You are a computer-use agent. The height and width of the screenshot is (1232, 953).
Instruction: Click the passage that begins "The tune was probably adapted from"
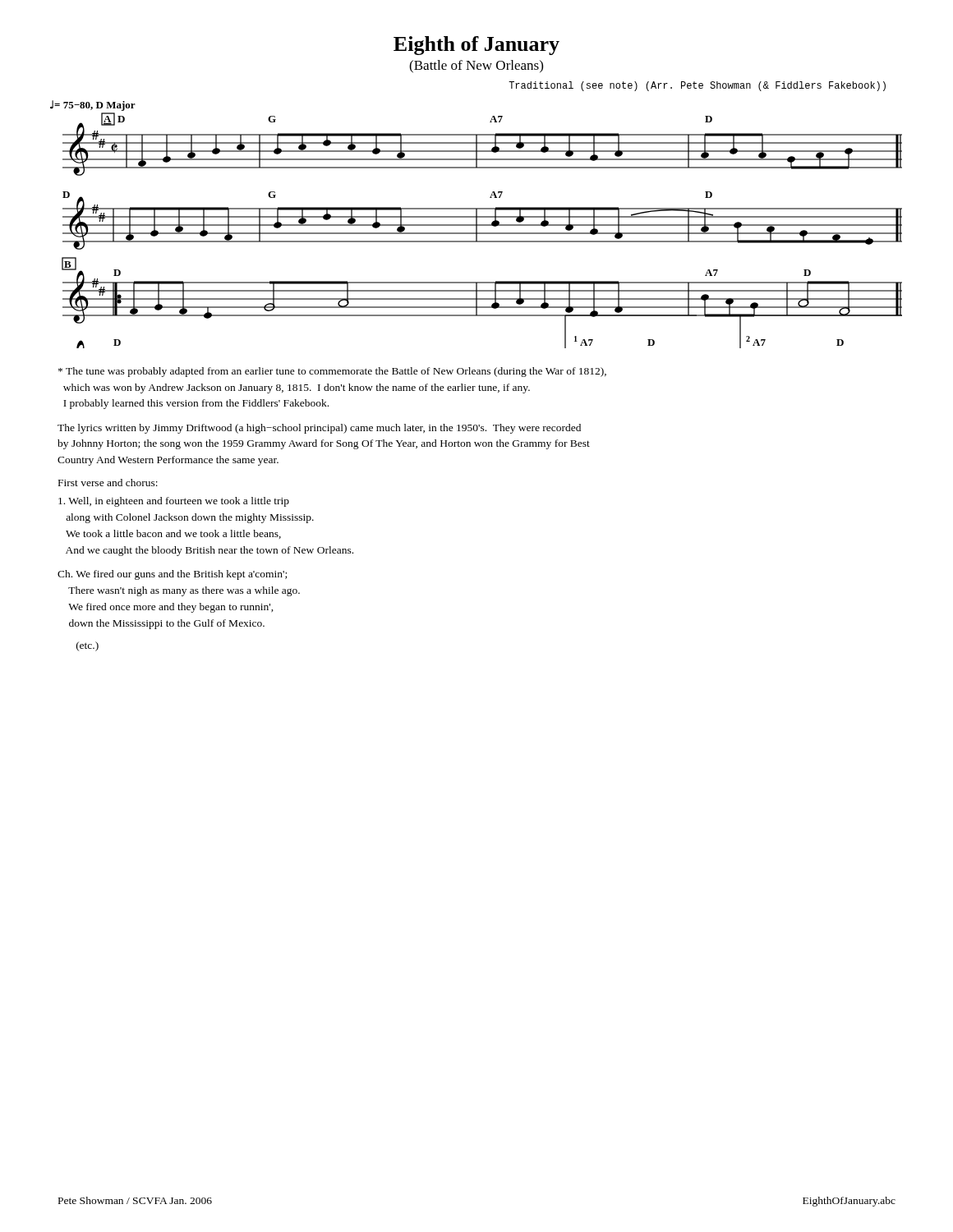point(476,415)
